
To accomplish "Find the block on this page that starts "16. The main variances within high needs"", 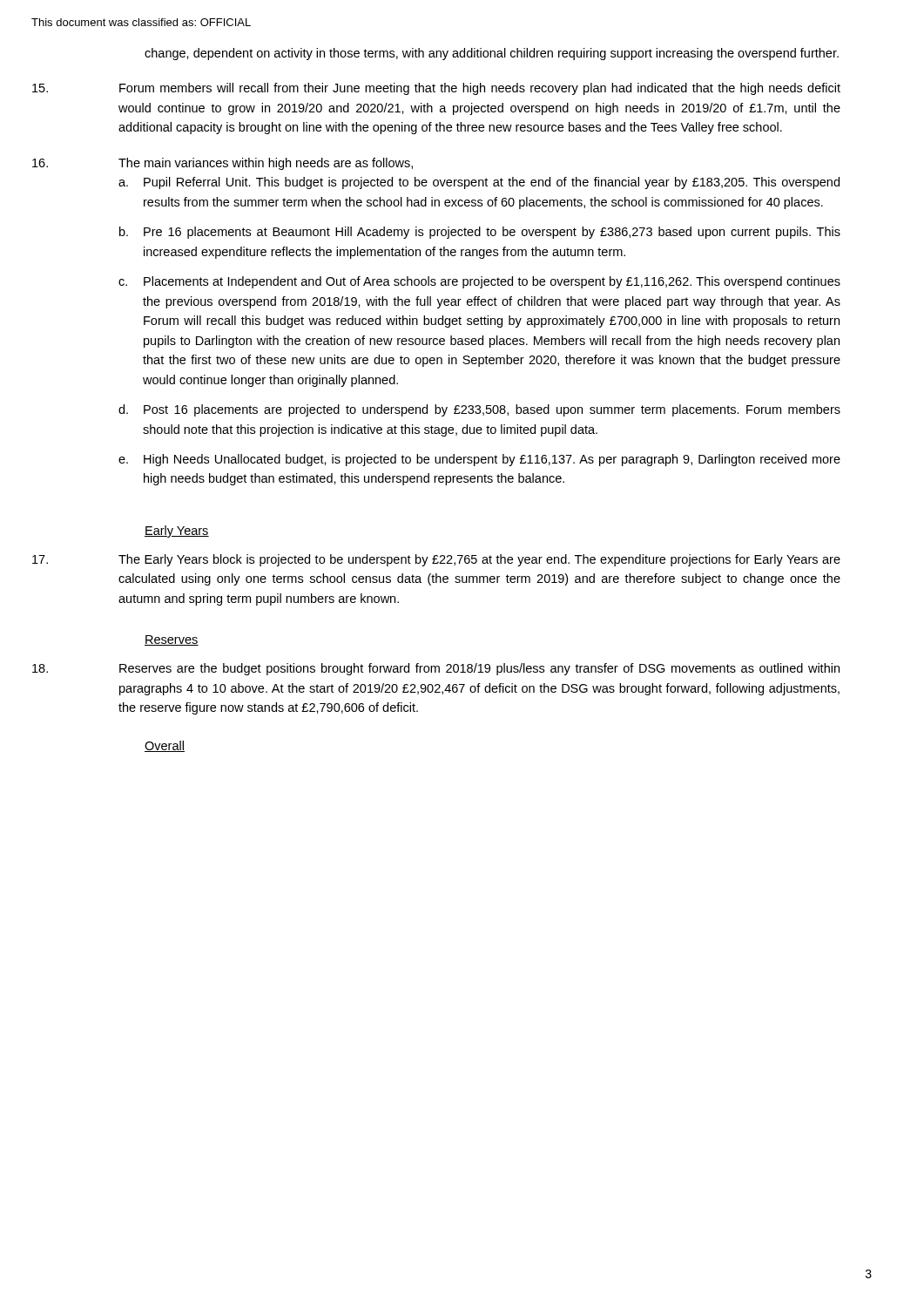I will coord(436,326).
